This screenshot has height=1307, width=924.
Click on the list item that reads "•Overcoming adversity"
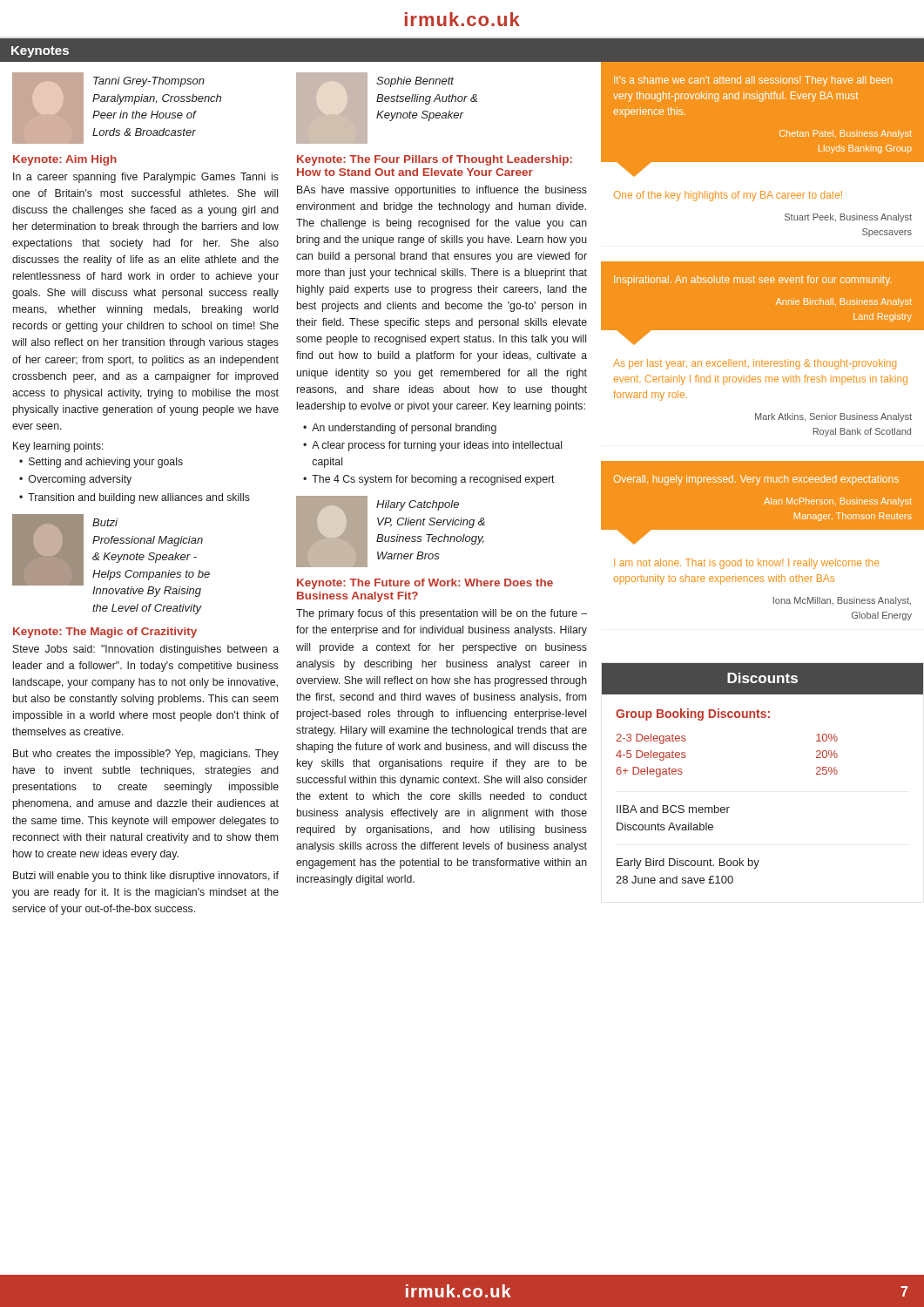(x=75, y=480)
